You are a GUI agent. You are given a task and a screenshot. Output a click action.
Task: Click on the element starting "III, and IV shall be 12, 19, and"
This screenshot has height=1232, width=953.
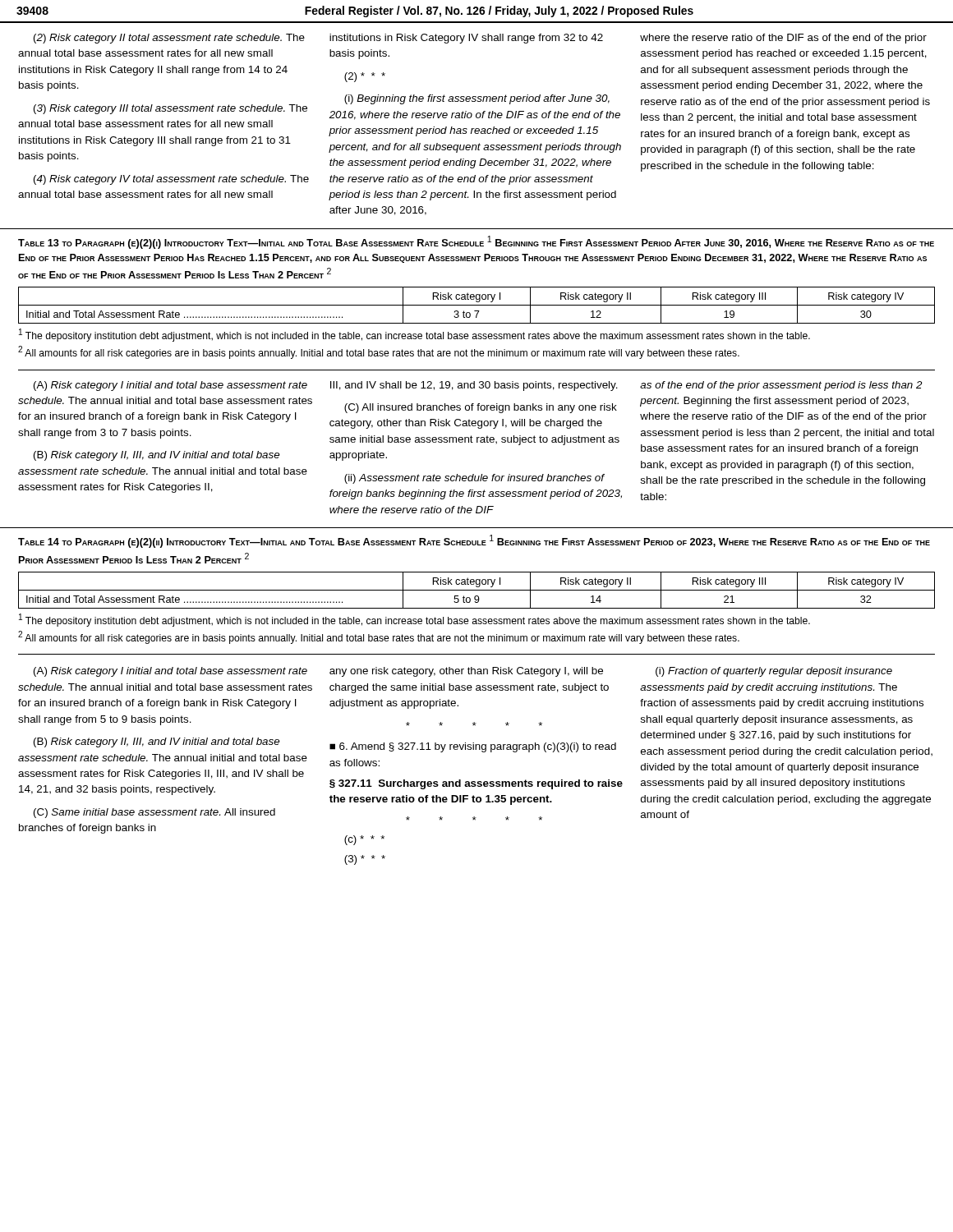476,447
